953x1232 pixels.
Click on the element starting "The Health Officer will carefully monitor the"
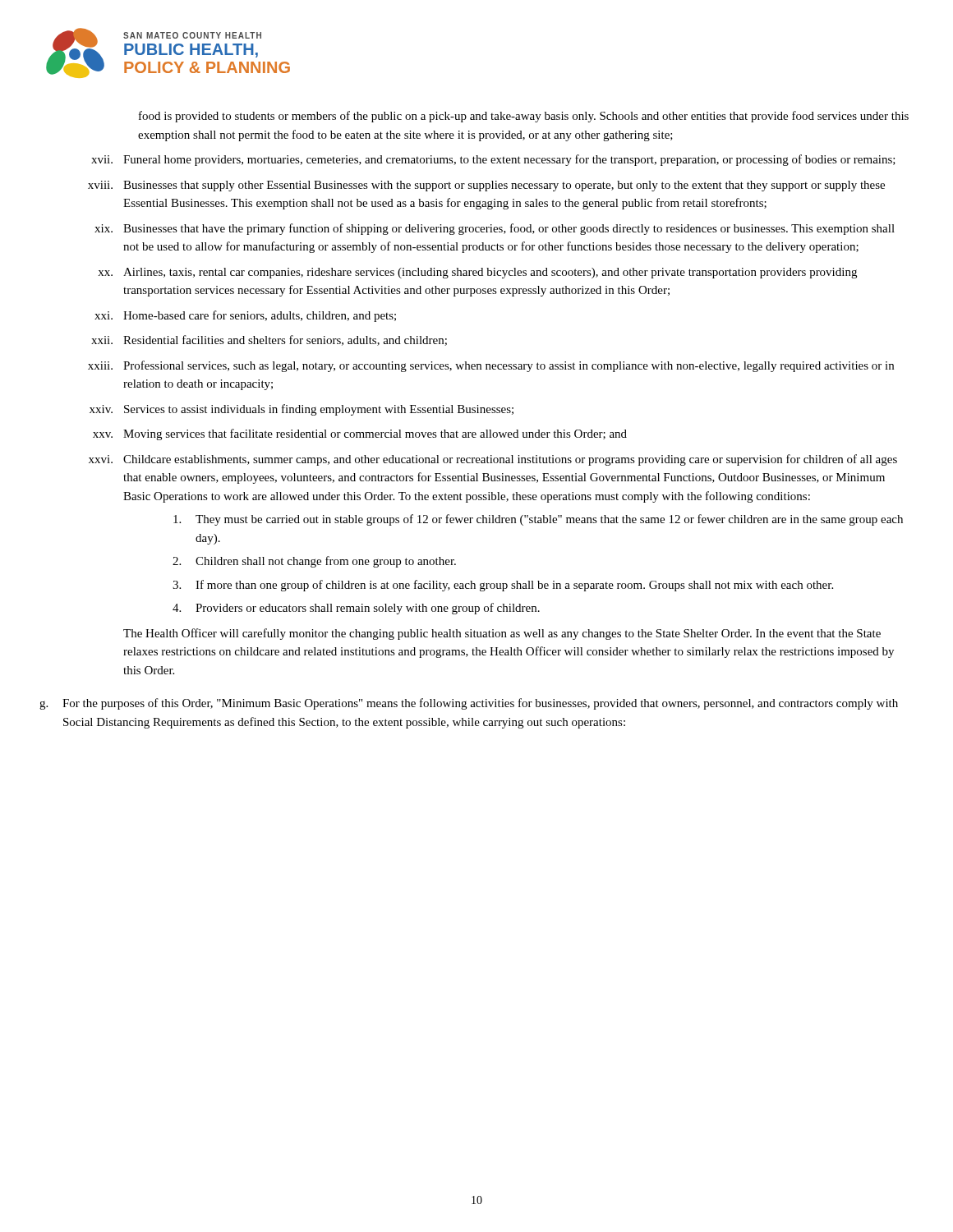[x=509, y=651]
